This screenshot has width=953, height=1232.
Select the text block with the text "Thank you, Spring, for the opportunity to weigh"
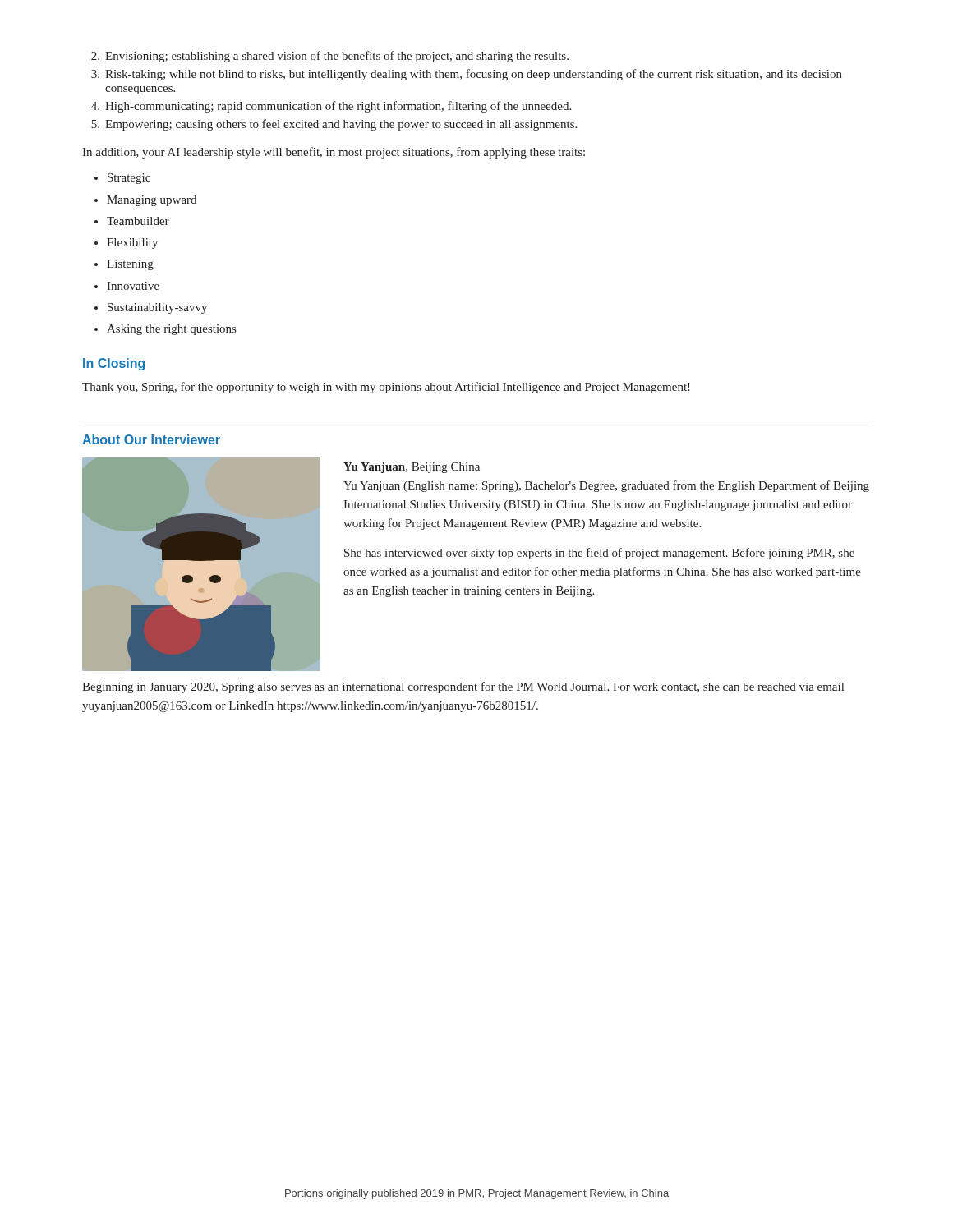click(x=387, y=387)
